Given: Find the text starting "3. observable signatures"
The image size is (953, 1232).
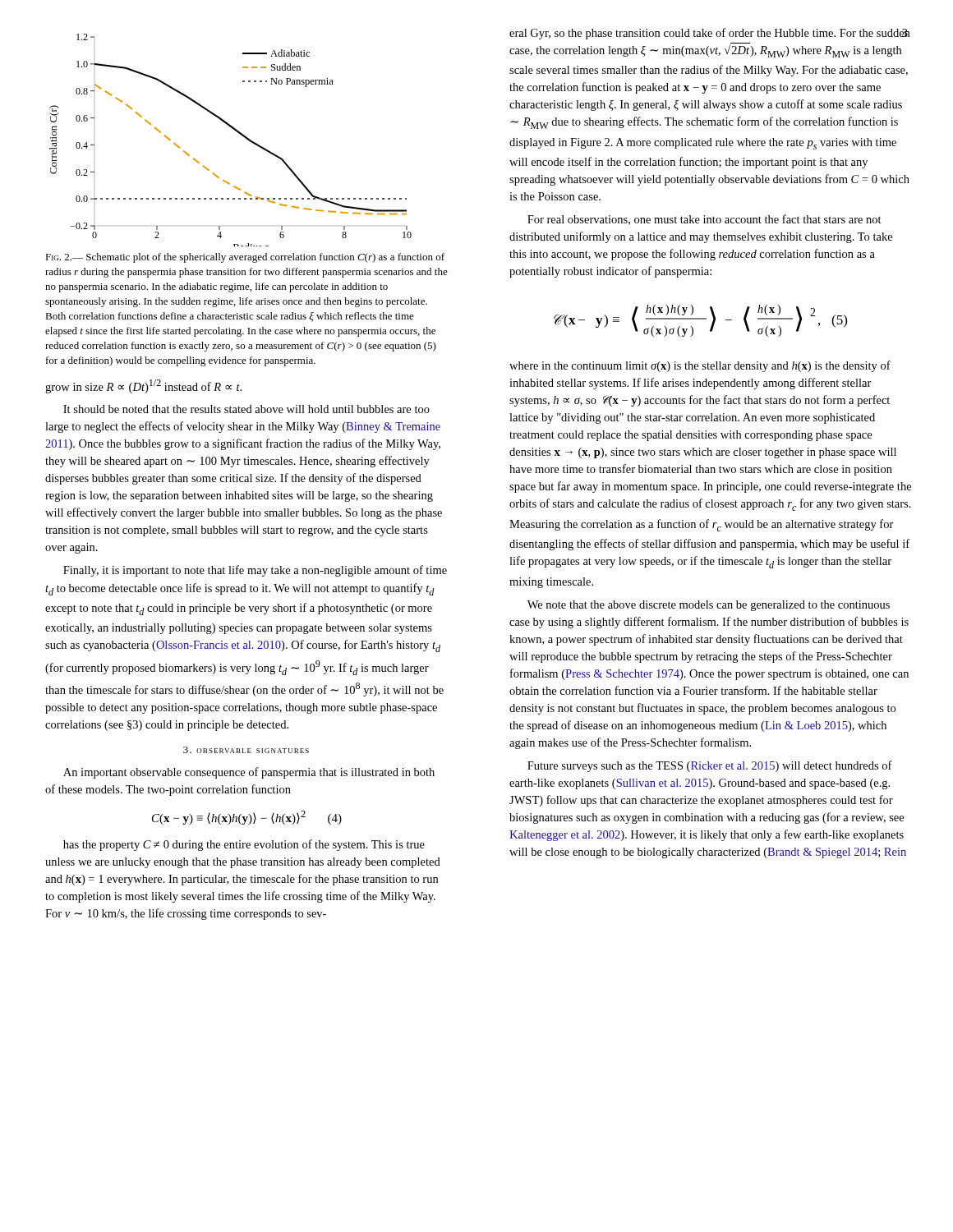Looking at the screenshot, I should [246, 749].
